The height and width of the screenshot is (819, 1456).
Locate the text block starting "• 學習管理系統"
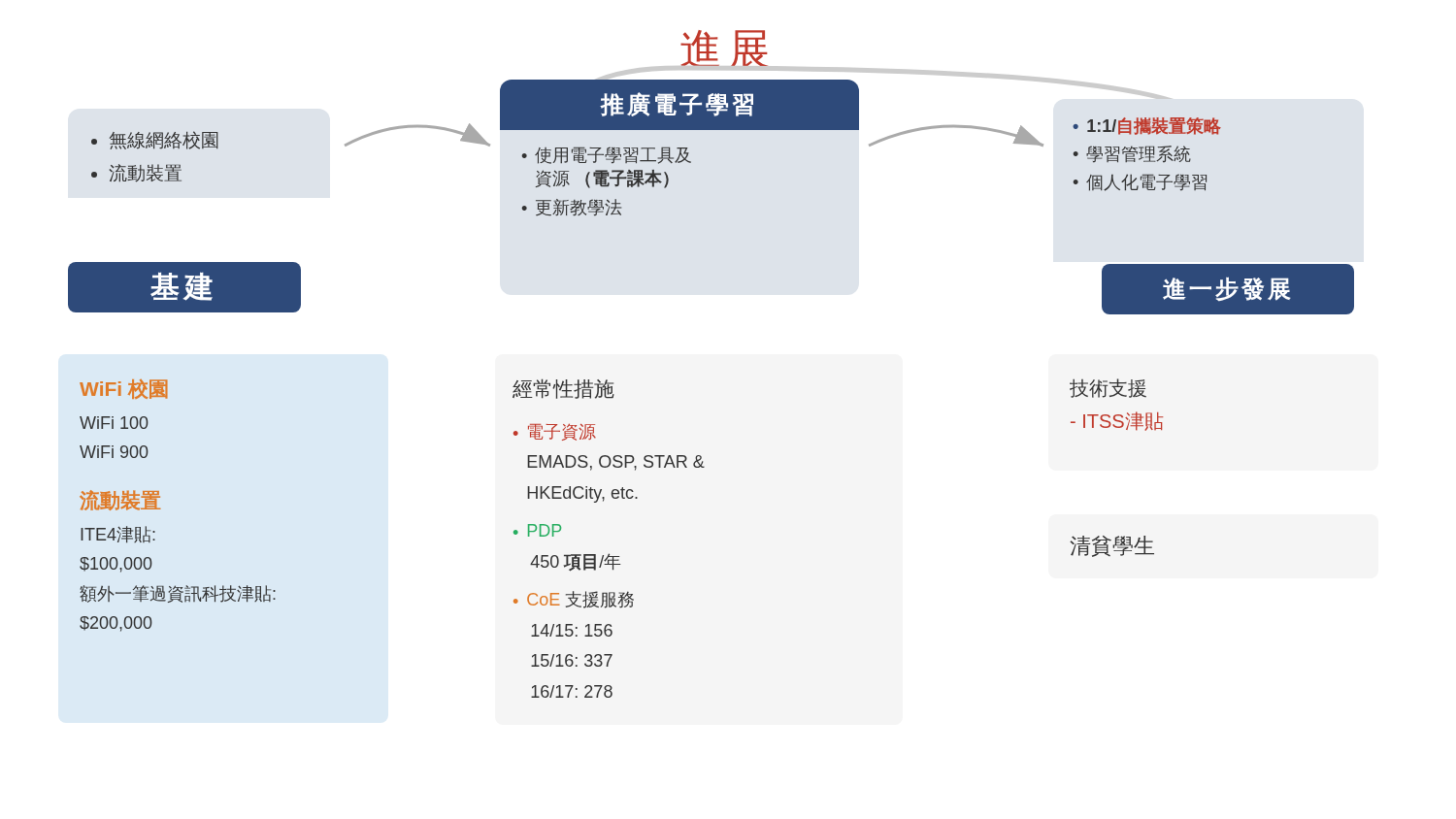coord(1132,154)
